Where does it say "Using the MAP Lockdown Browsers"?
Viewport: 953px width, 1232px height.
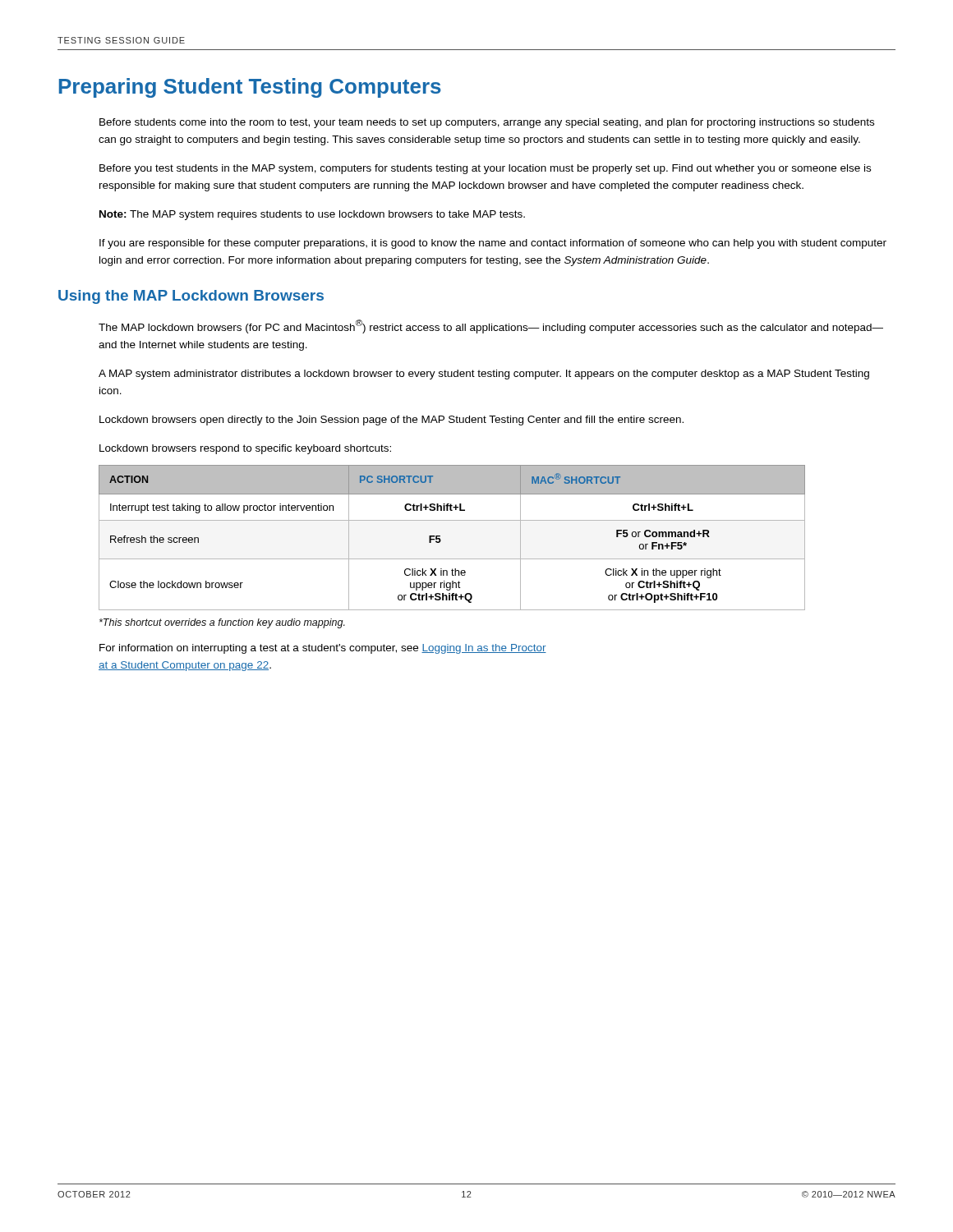point(191,297)
